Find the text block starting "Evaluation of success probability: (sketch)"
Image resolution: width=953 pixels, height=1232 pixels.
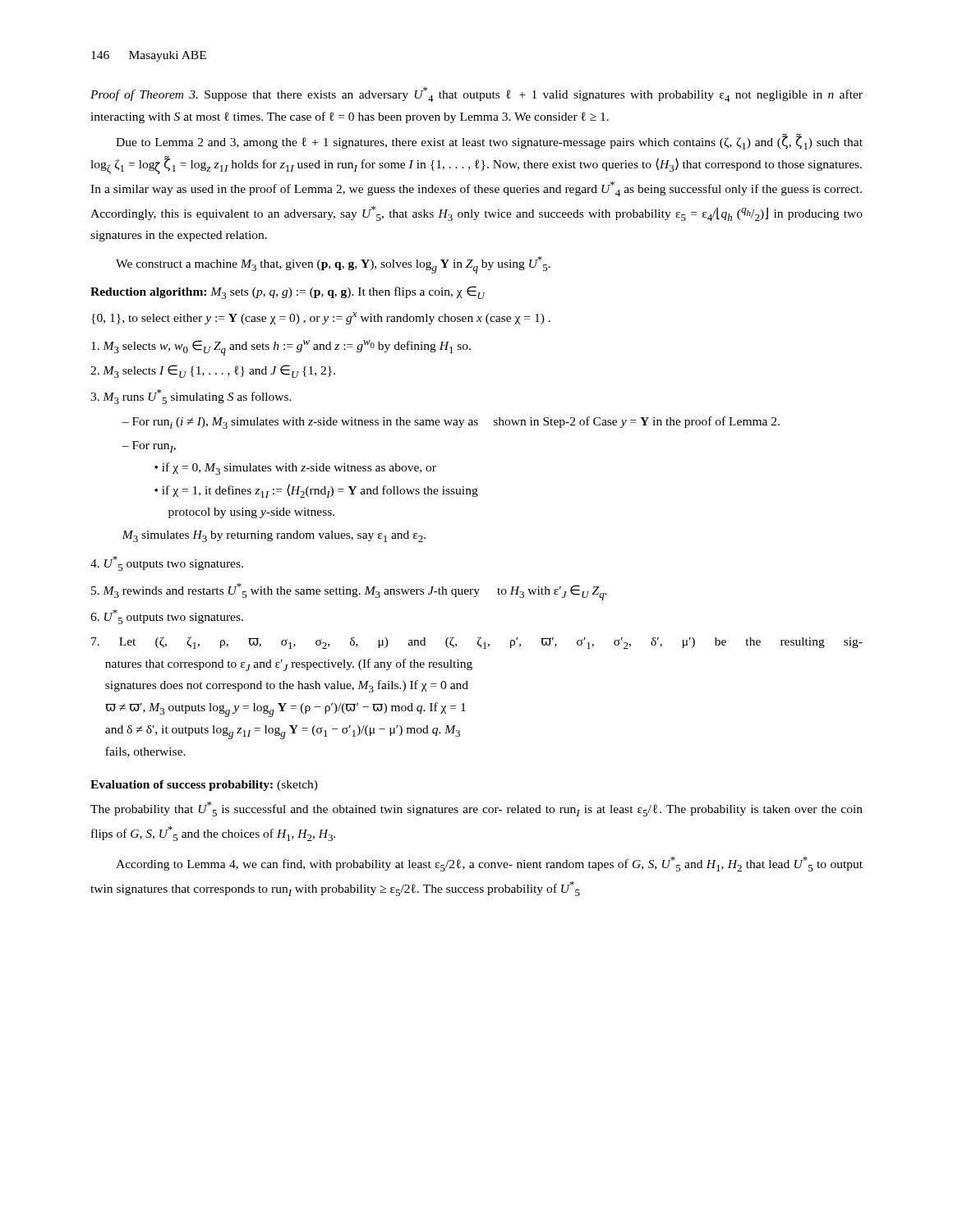point(204,784)
